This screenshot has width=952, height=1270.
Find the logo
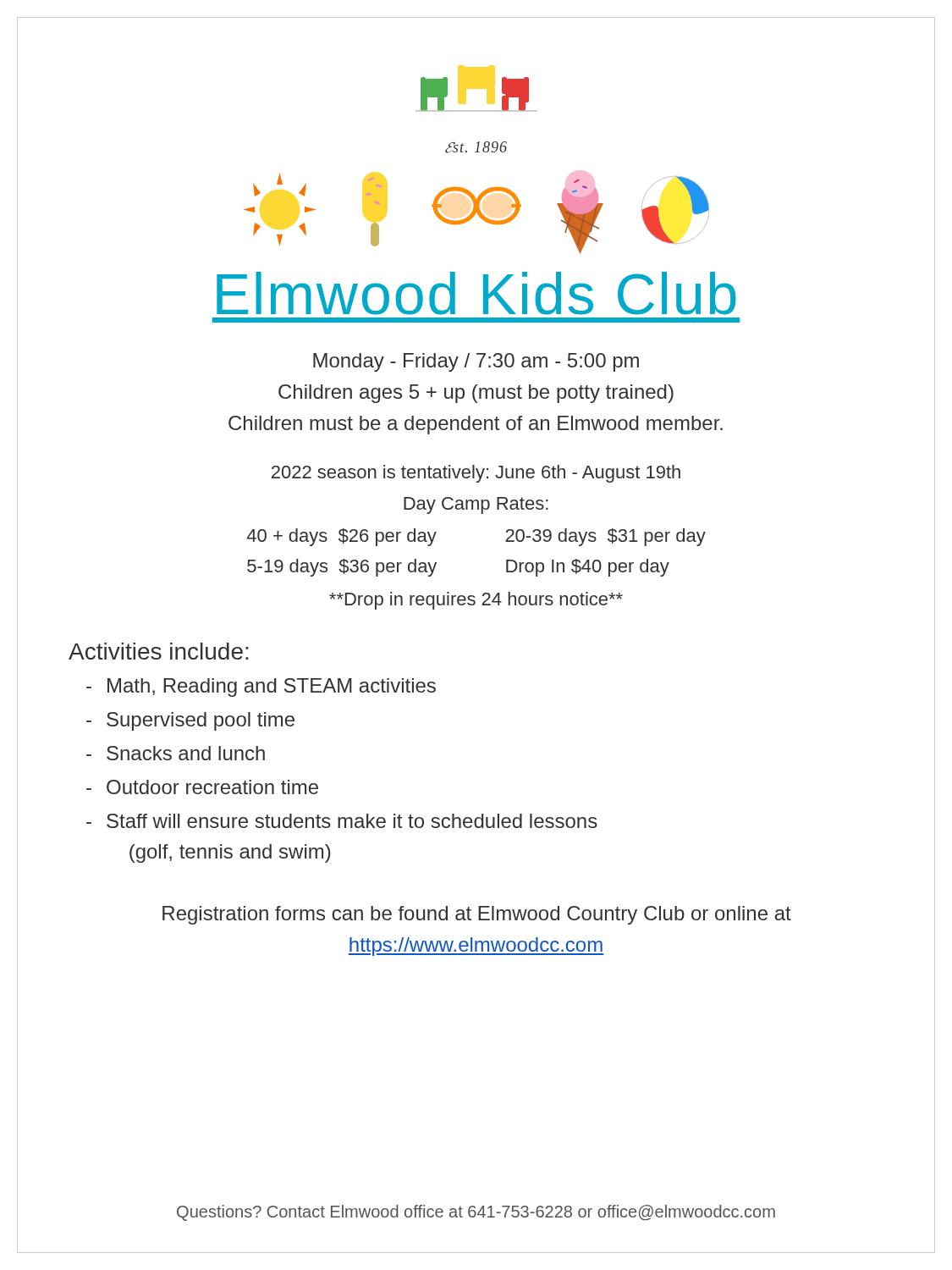pos(476,87)
